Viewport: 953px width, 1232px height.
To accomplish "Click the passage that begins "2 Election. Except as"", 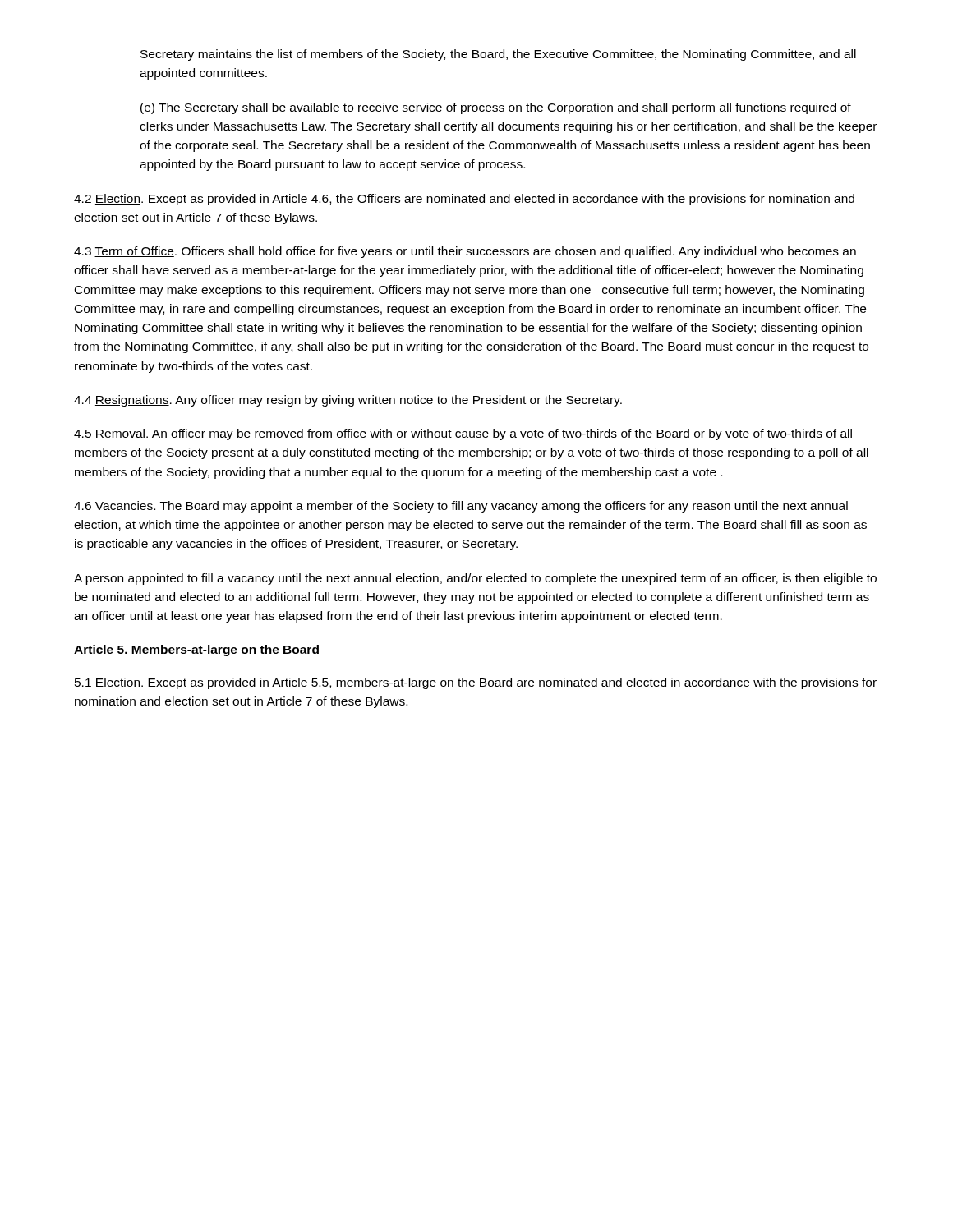I will click(x=465, y=207).
